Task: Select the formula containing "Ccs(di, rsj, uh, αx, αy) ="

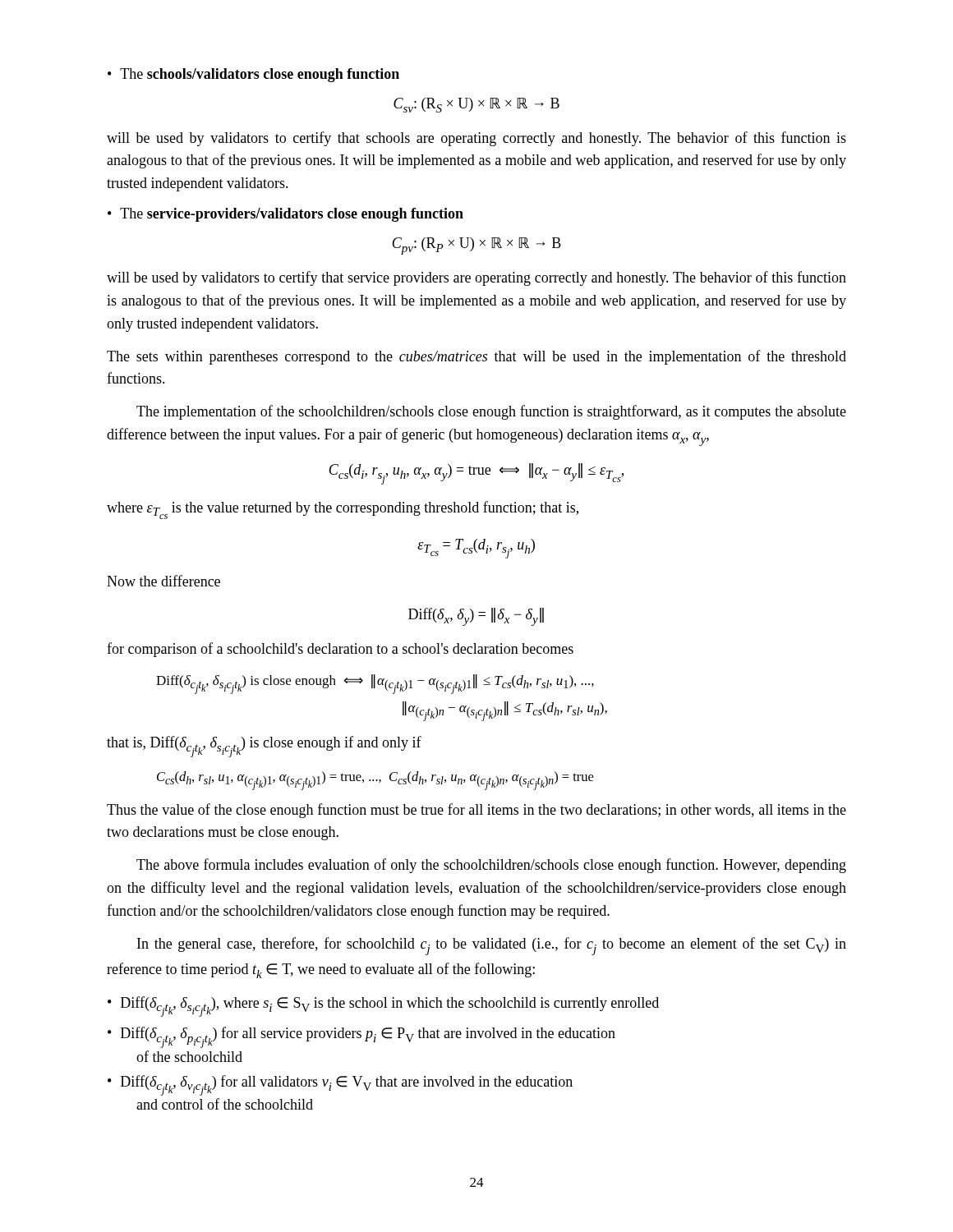Action: click(x=476, y=473)
